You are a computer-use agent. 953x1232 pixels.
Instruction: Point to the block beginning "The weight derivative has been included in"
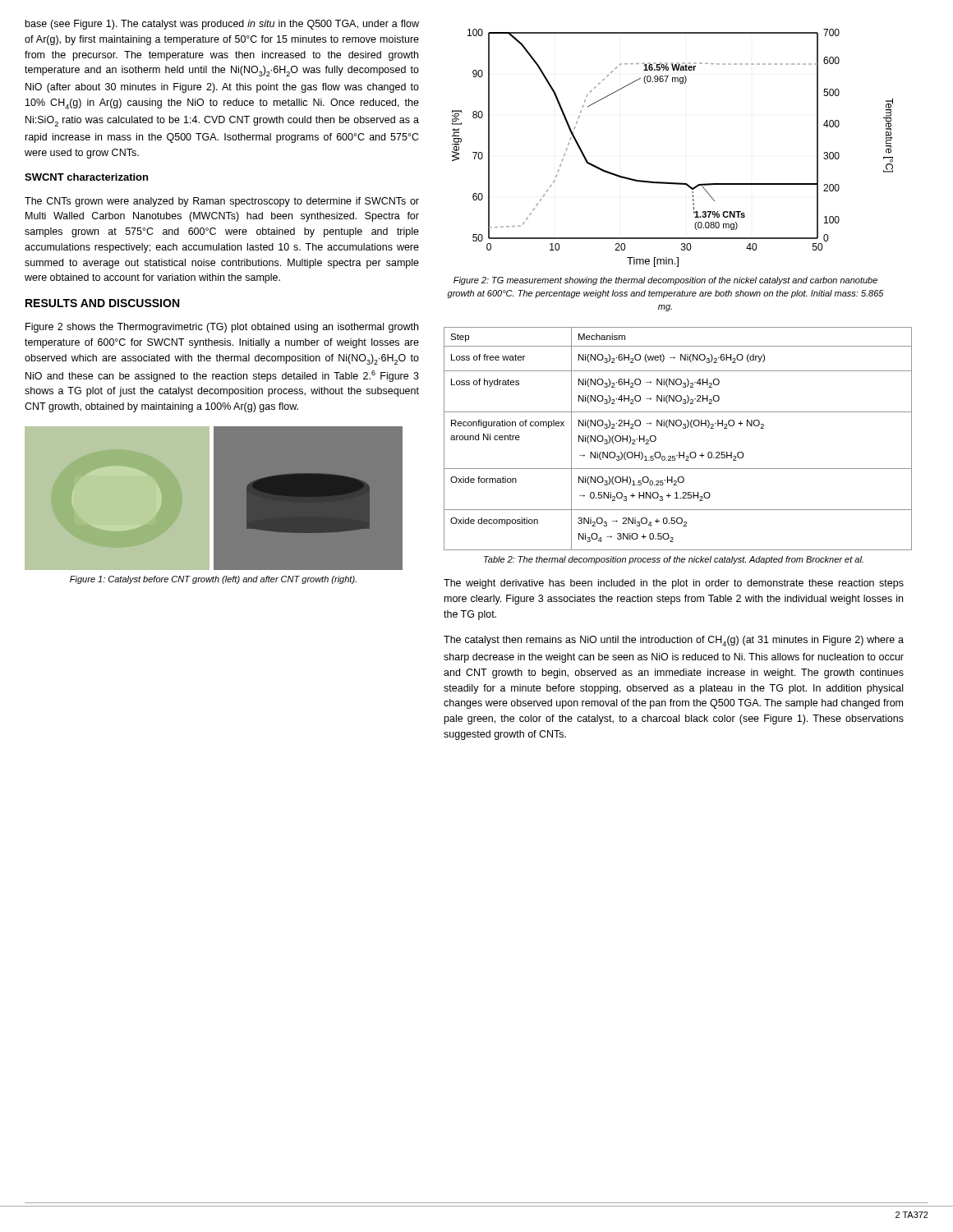point(674,599)
